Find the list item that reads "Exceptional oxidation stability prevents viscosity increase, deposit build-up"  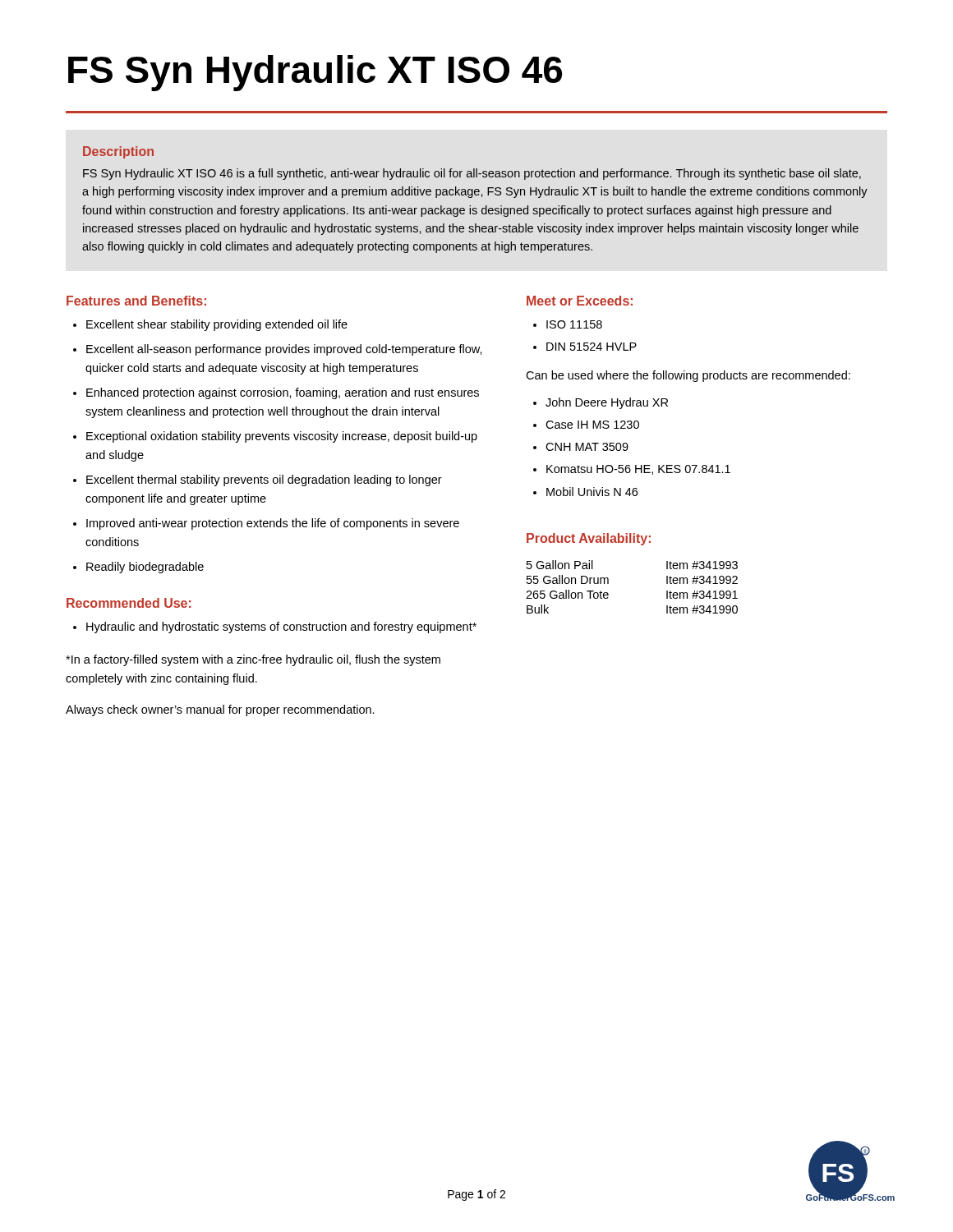tap(281, 446)
